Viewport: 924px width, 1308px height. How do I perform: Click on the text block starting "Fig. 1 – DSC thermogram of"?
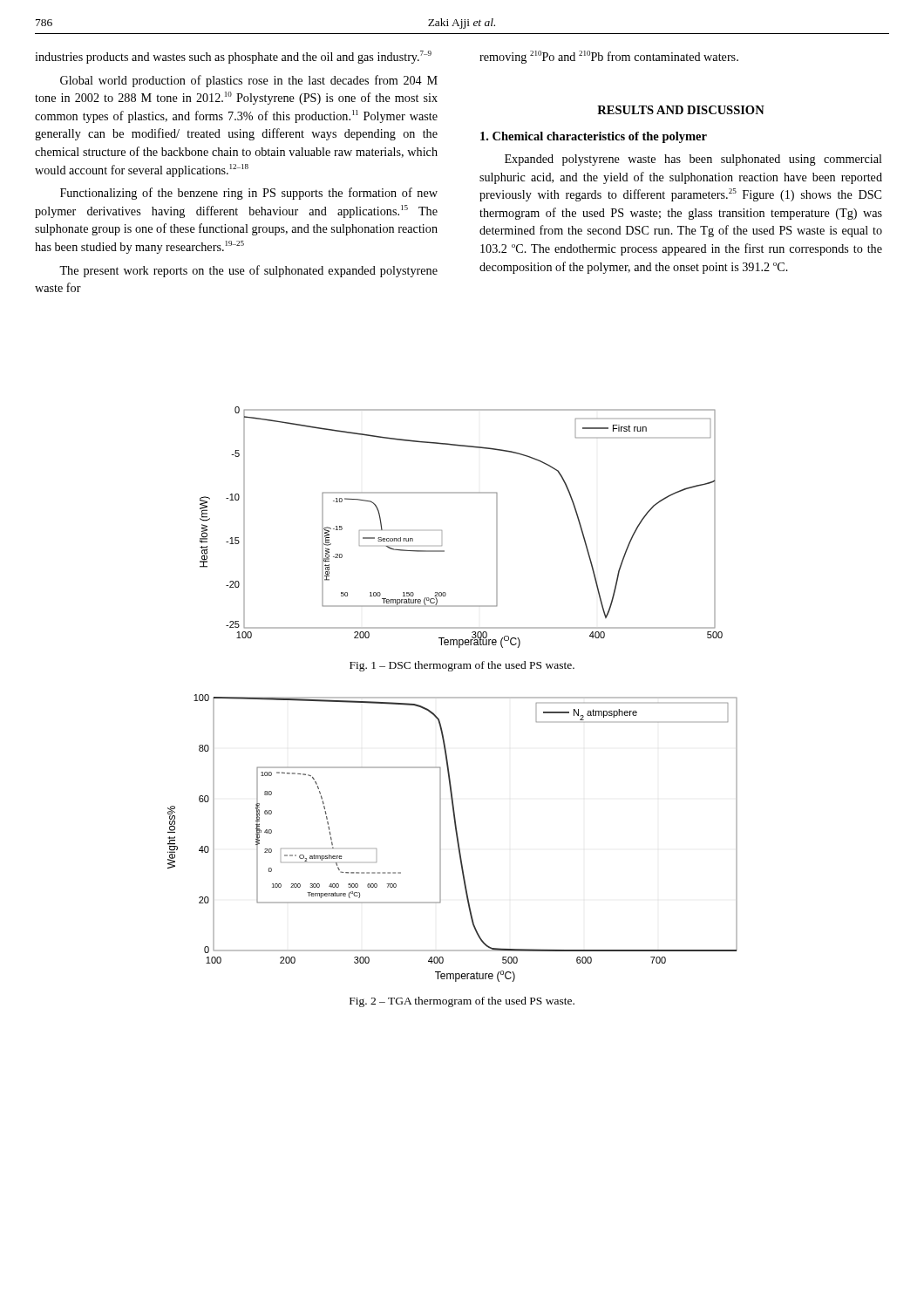[x=462, y=665]
